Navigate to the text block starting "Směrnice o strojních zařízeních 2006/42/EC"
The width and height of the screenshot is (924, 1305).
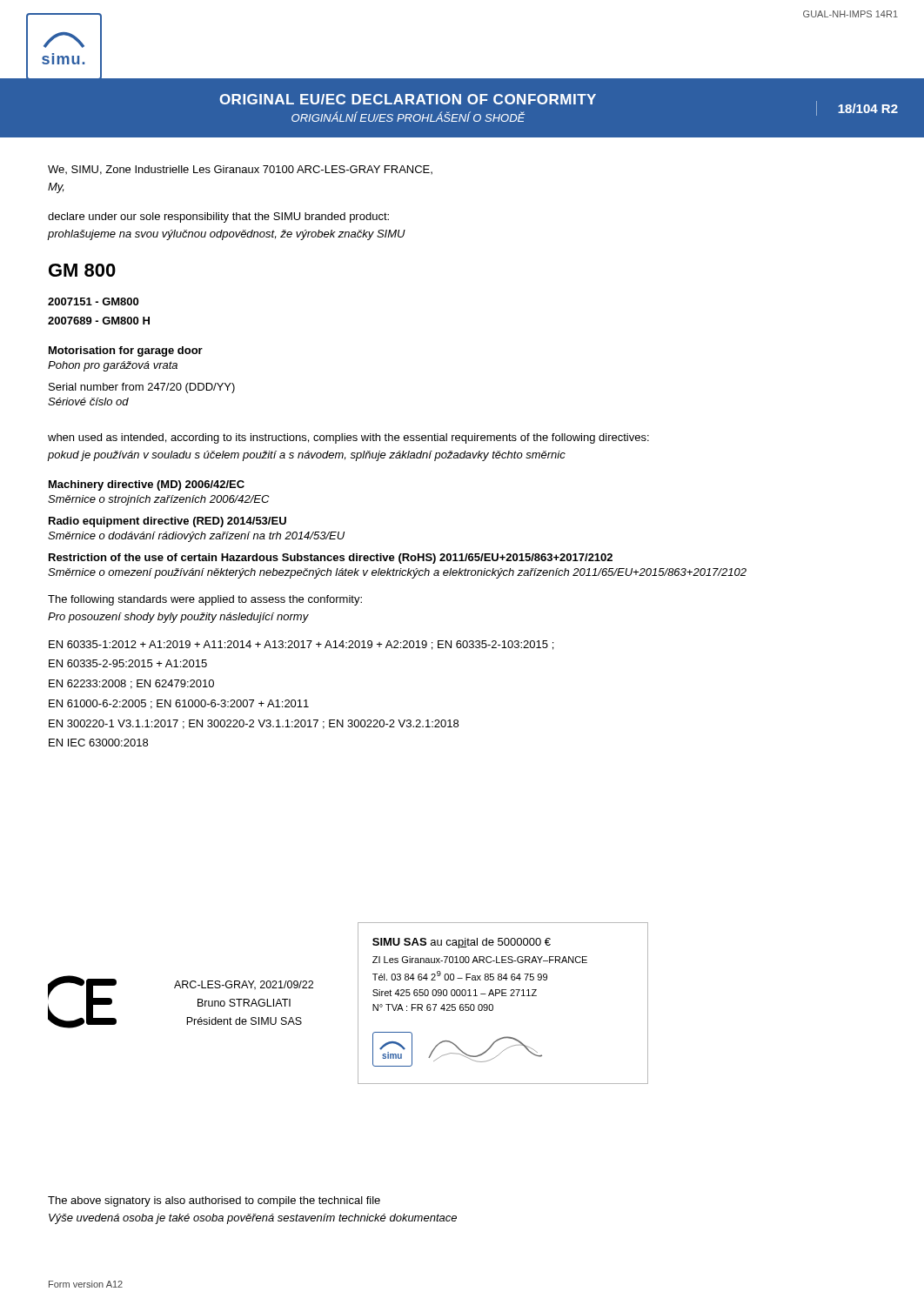click(159, 499)
